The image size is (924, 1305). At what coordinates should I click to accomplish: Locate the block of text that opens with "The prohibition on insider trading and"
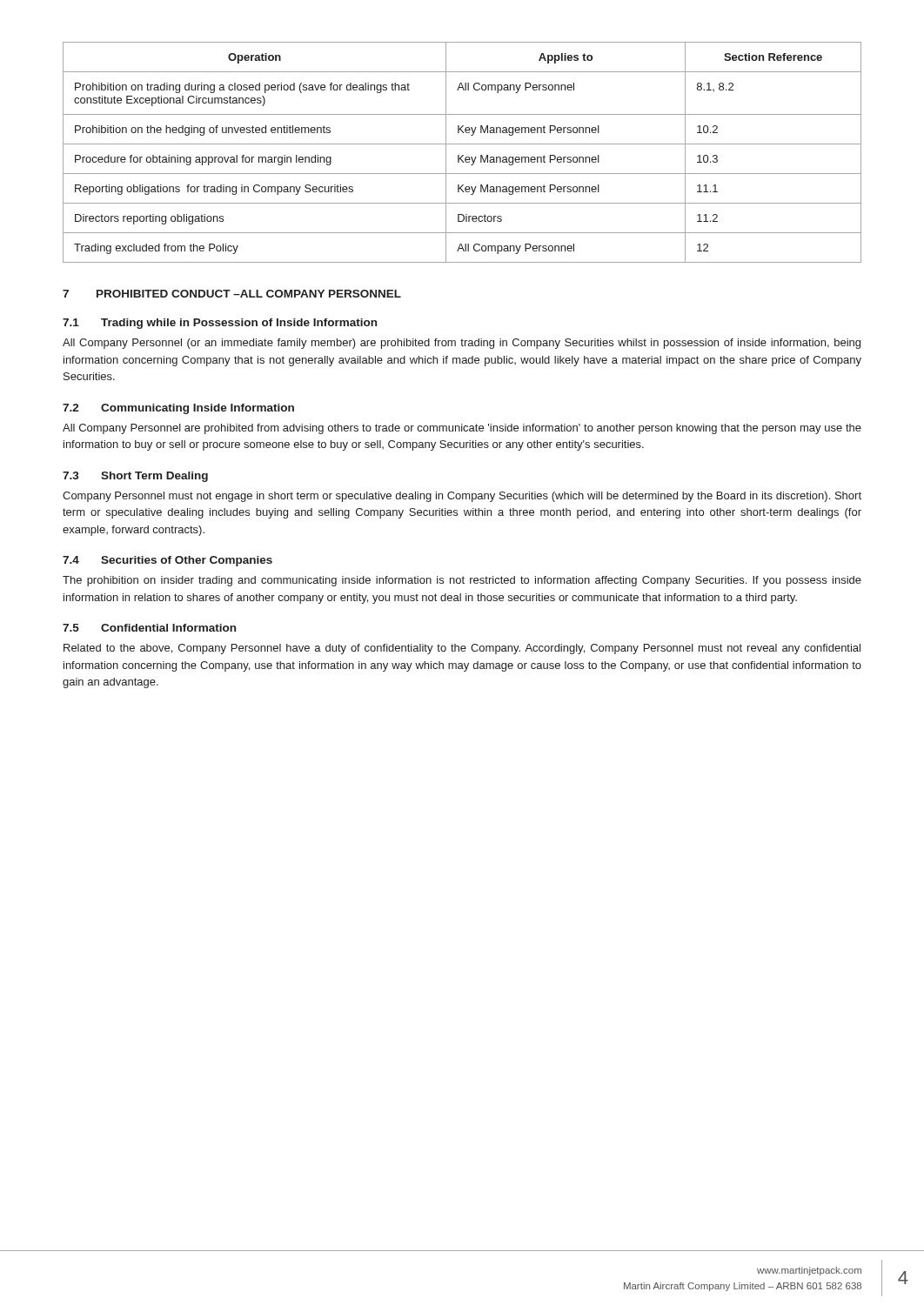pyautogui.click(x=462, y=588)
